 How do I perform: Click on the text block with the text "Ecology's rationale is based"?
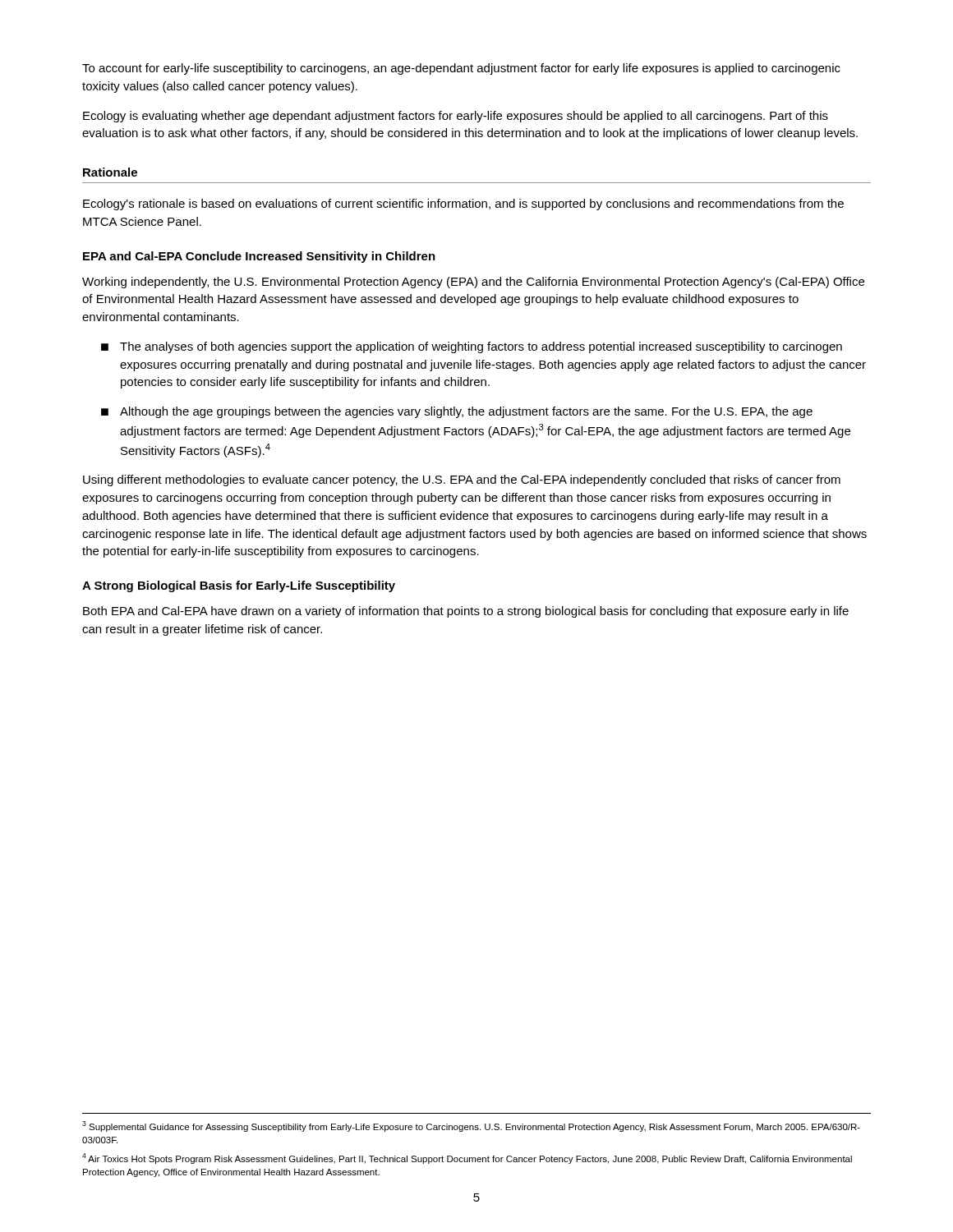pos(476,213)
